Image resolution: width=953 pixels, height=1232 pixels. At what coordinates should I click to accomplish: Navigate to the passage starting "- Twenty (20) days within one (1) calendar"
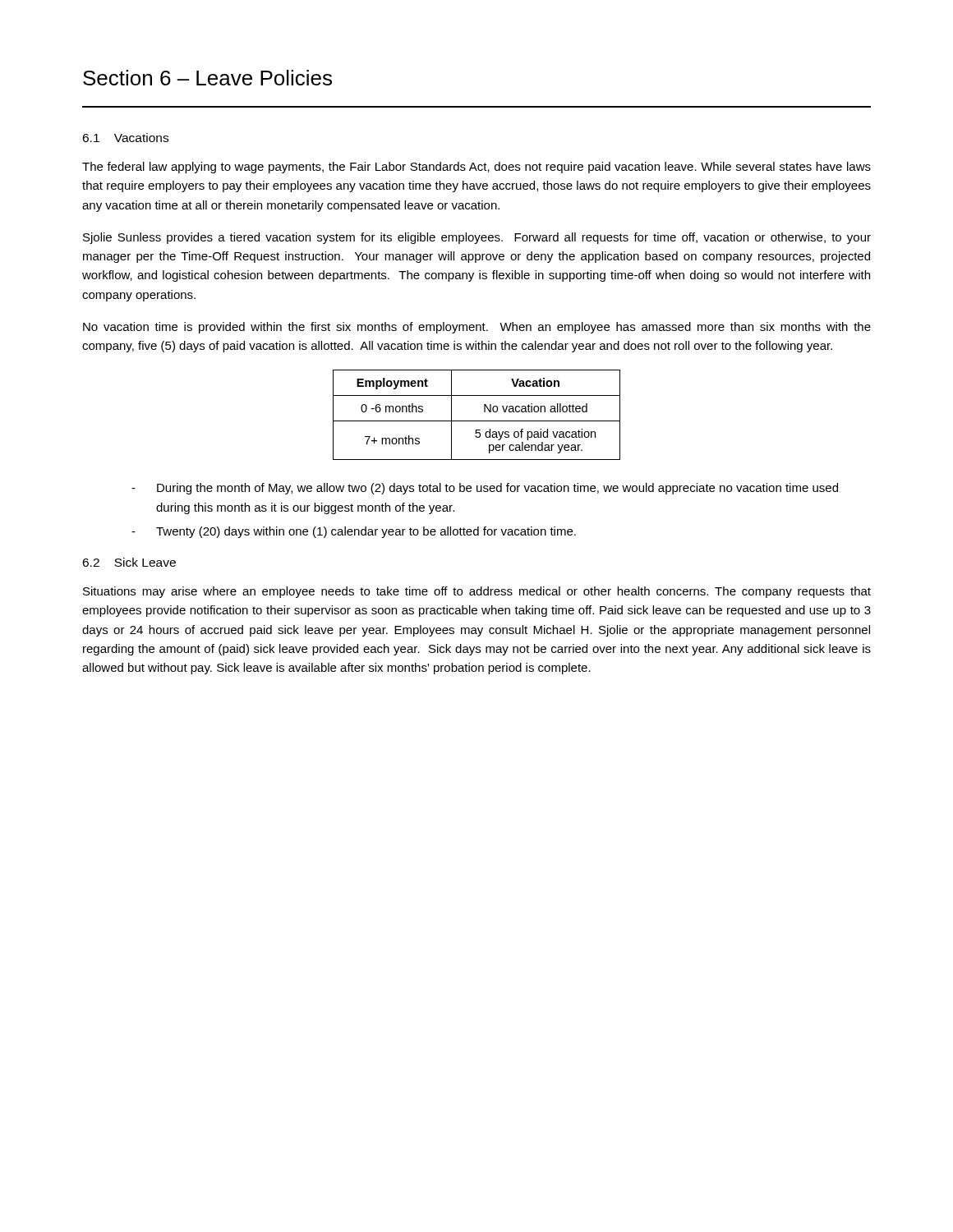[354, 531]
